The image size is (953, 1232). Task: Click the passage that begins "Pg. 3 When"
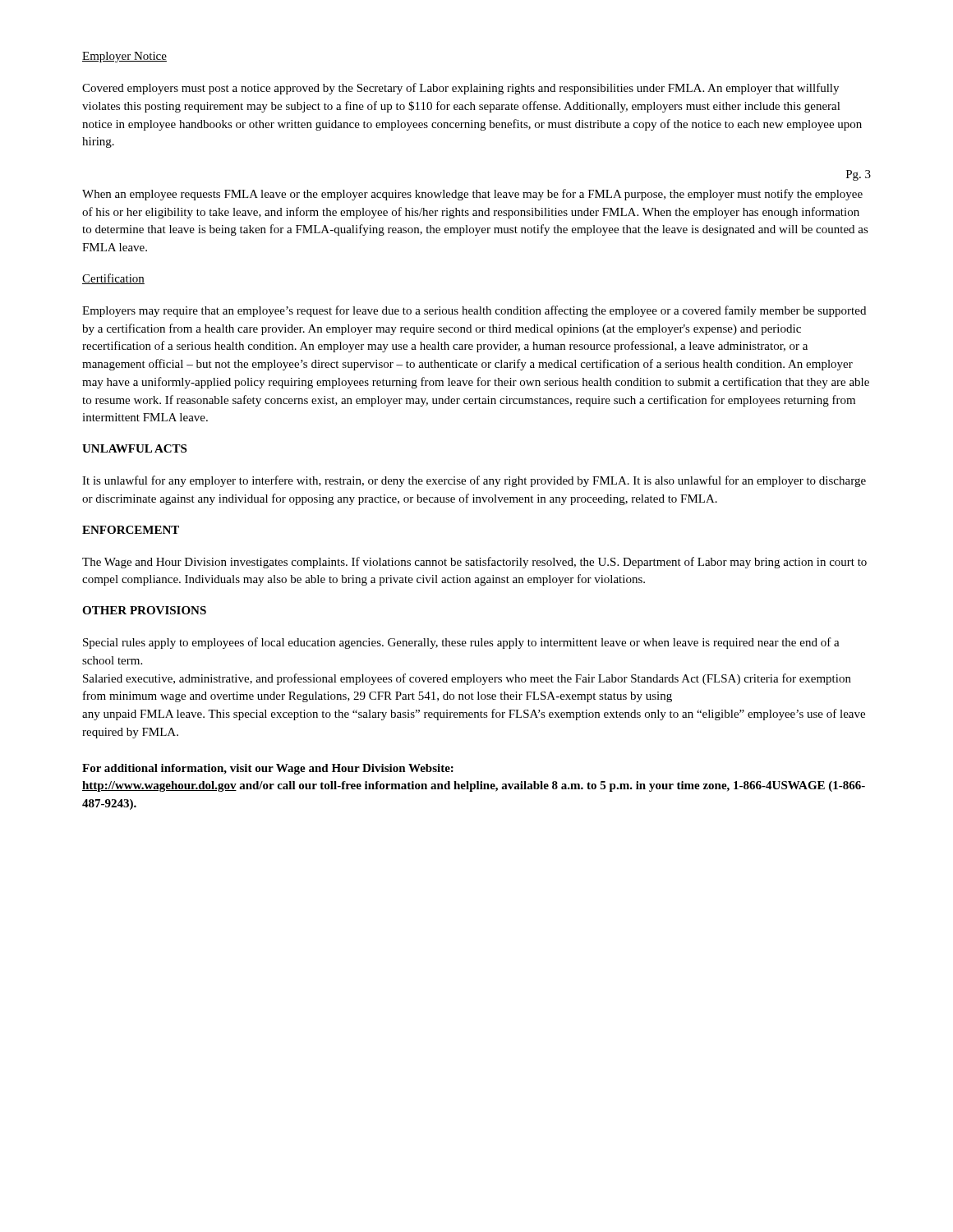(476, 211)
